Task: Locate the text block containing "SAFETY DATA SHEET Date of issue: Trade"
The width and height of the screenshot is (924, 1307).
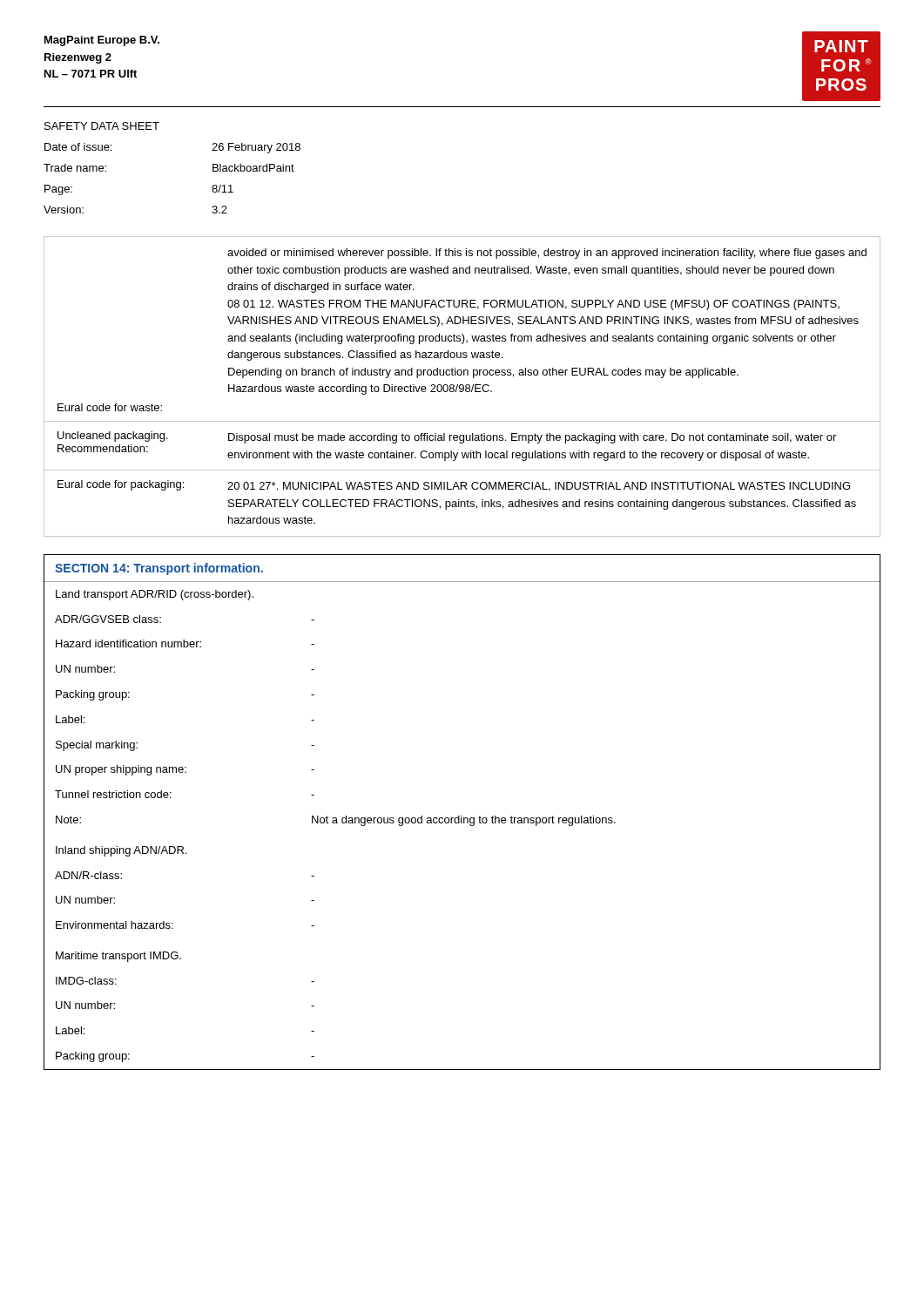Action: pyautogui.click(x=102, y=126)
